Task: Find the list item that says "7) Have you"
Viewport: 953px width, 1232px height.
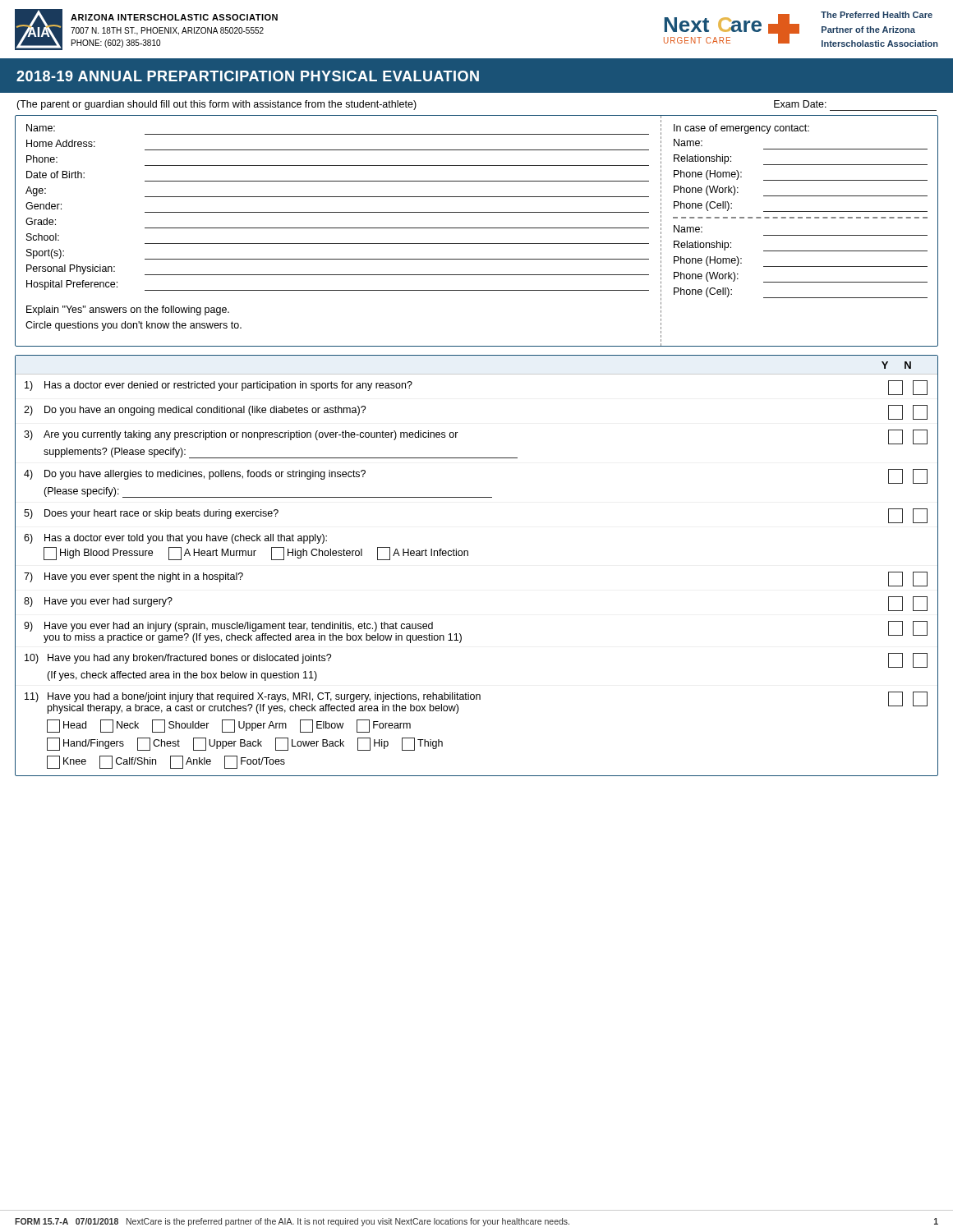Action: [134, 579]
